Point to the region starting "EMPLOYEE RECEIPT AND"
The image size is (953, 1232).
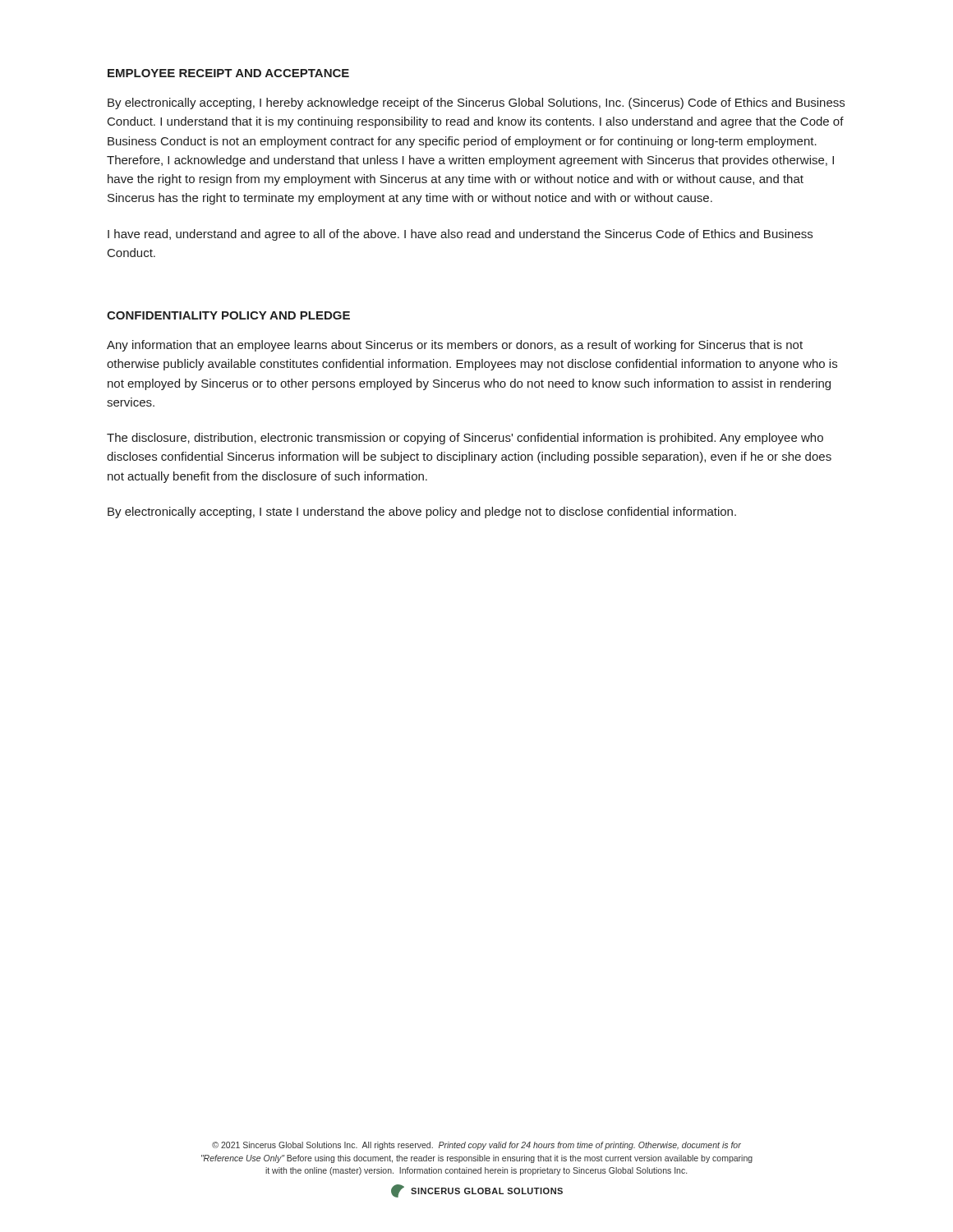coord(228,73)
